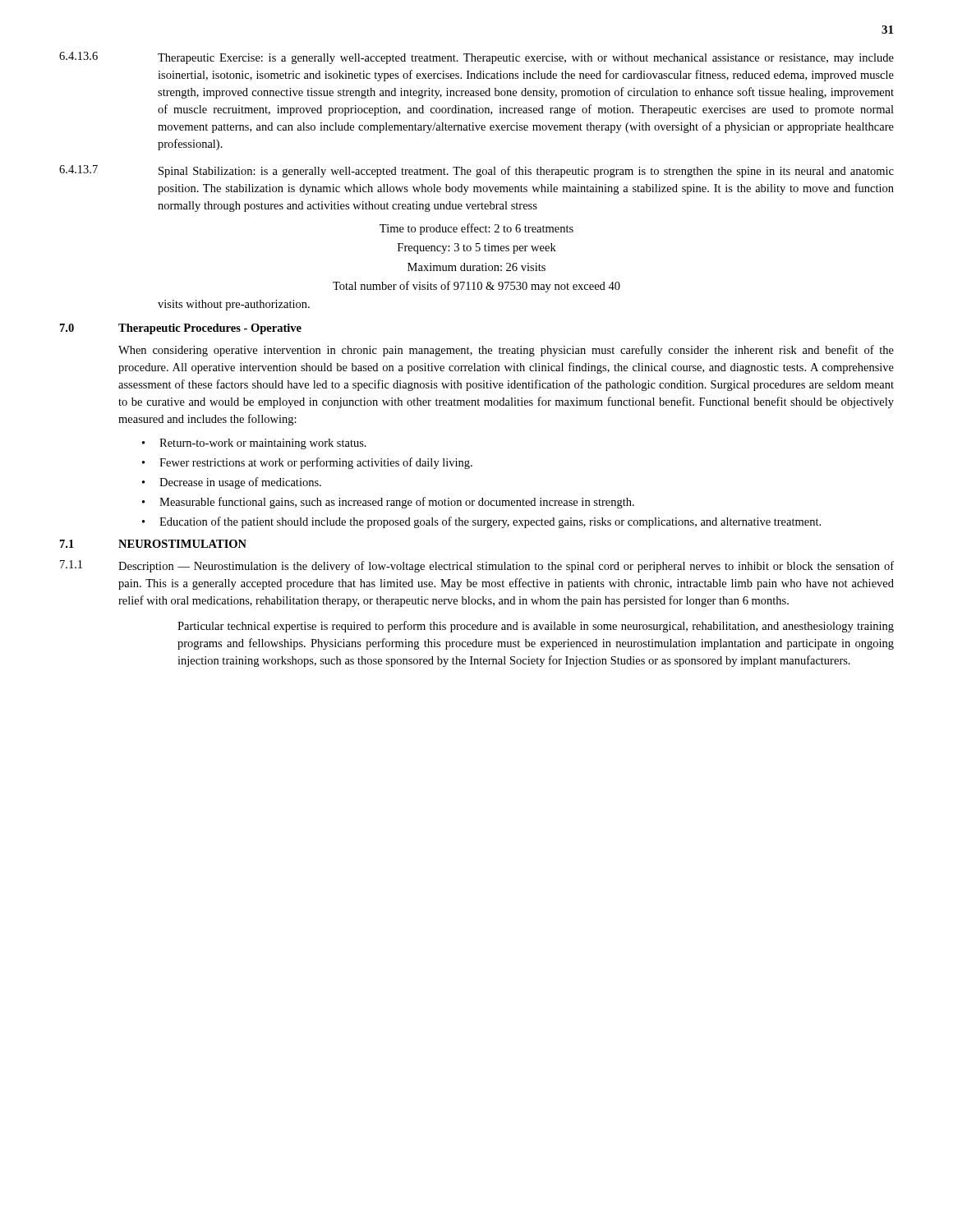Locate the element starting "• Measurable functional"

[x=518, y=502]
